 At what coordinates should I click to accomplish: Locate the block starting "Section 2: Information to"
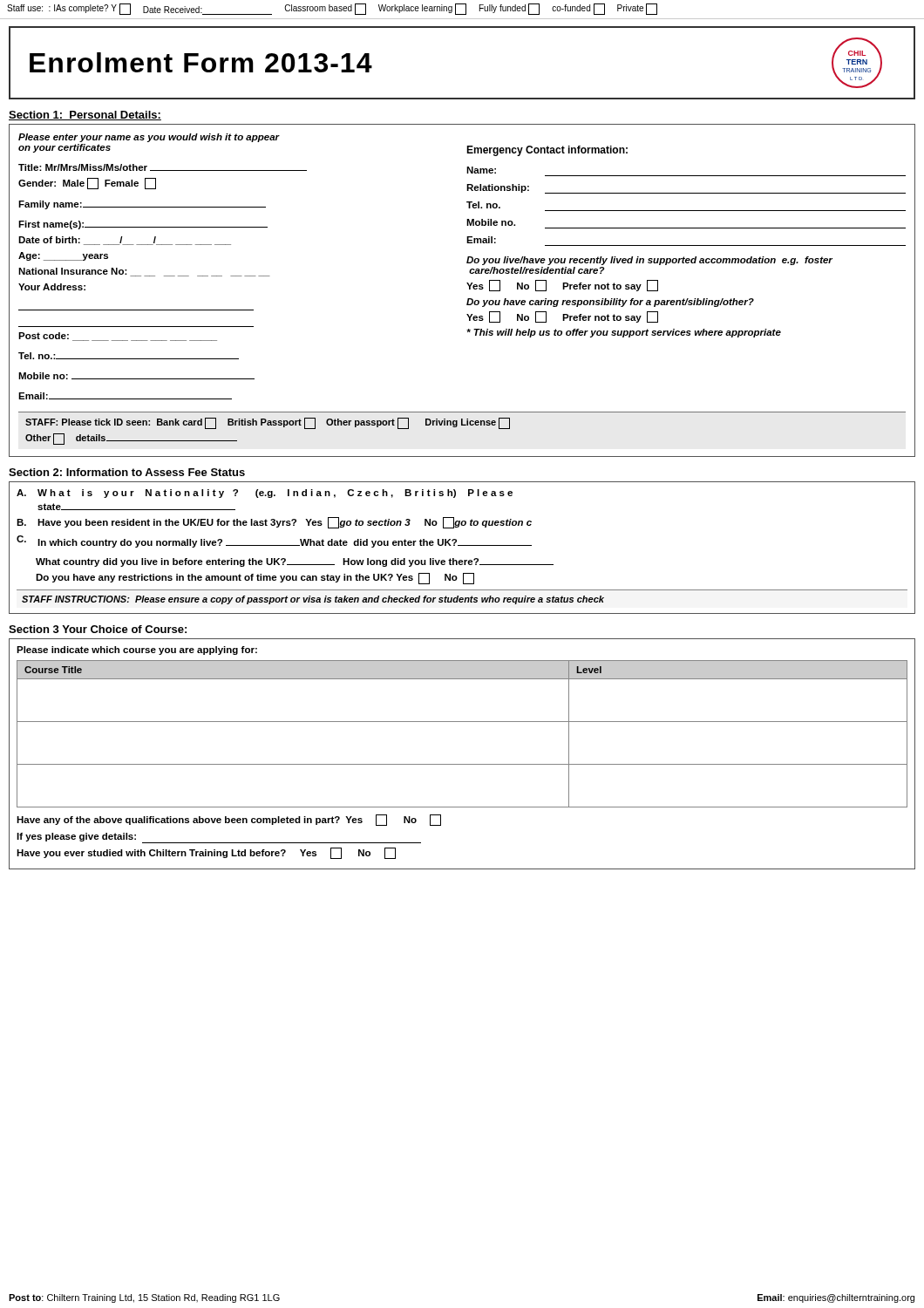click(127, 472)
